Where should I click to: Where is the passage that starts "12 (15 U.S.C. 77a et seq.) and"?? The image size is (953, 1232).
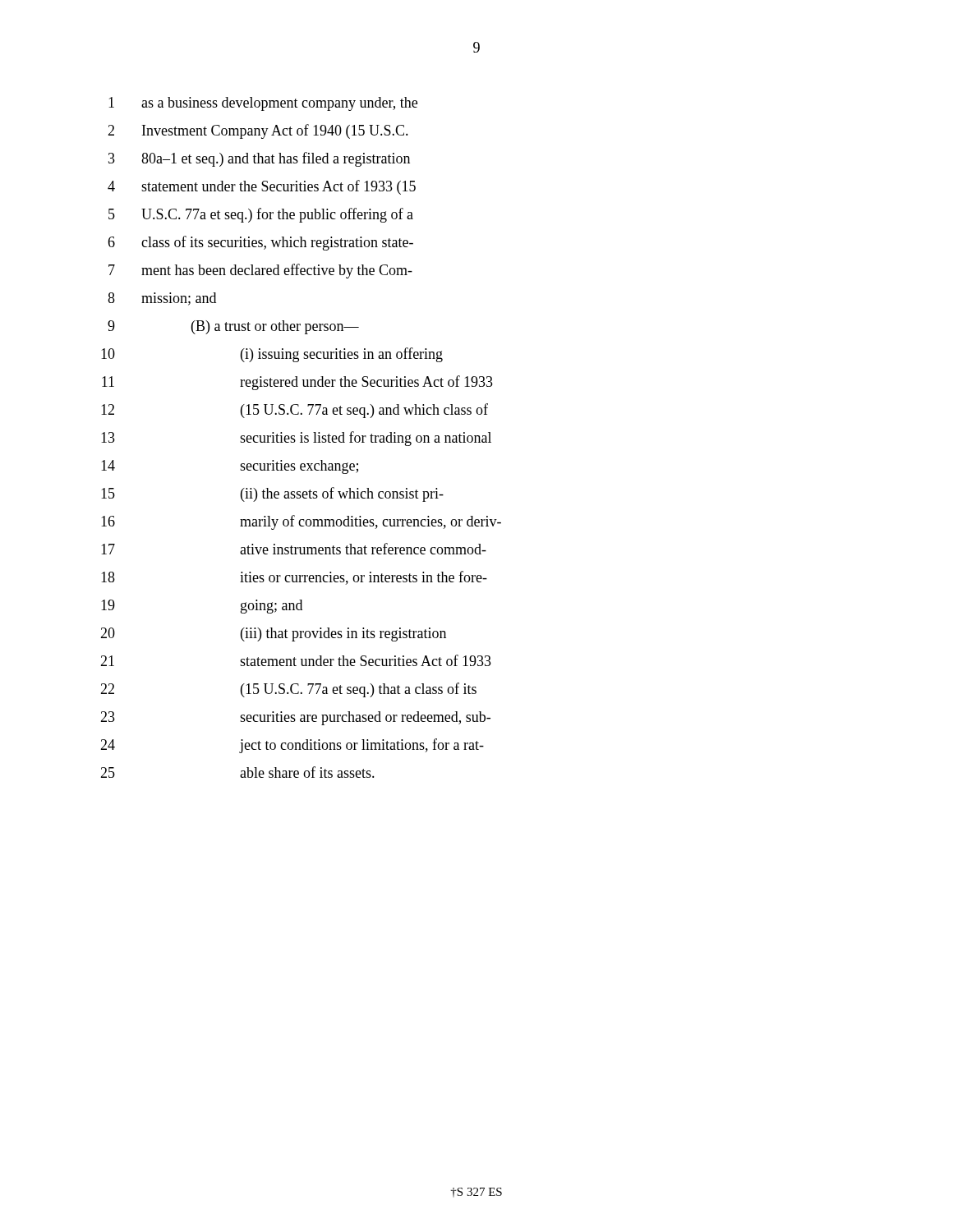tap(476, 410)
